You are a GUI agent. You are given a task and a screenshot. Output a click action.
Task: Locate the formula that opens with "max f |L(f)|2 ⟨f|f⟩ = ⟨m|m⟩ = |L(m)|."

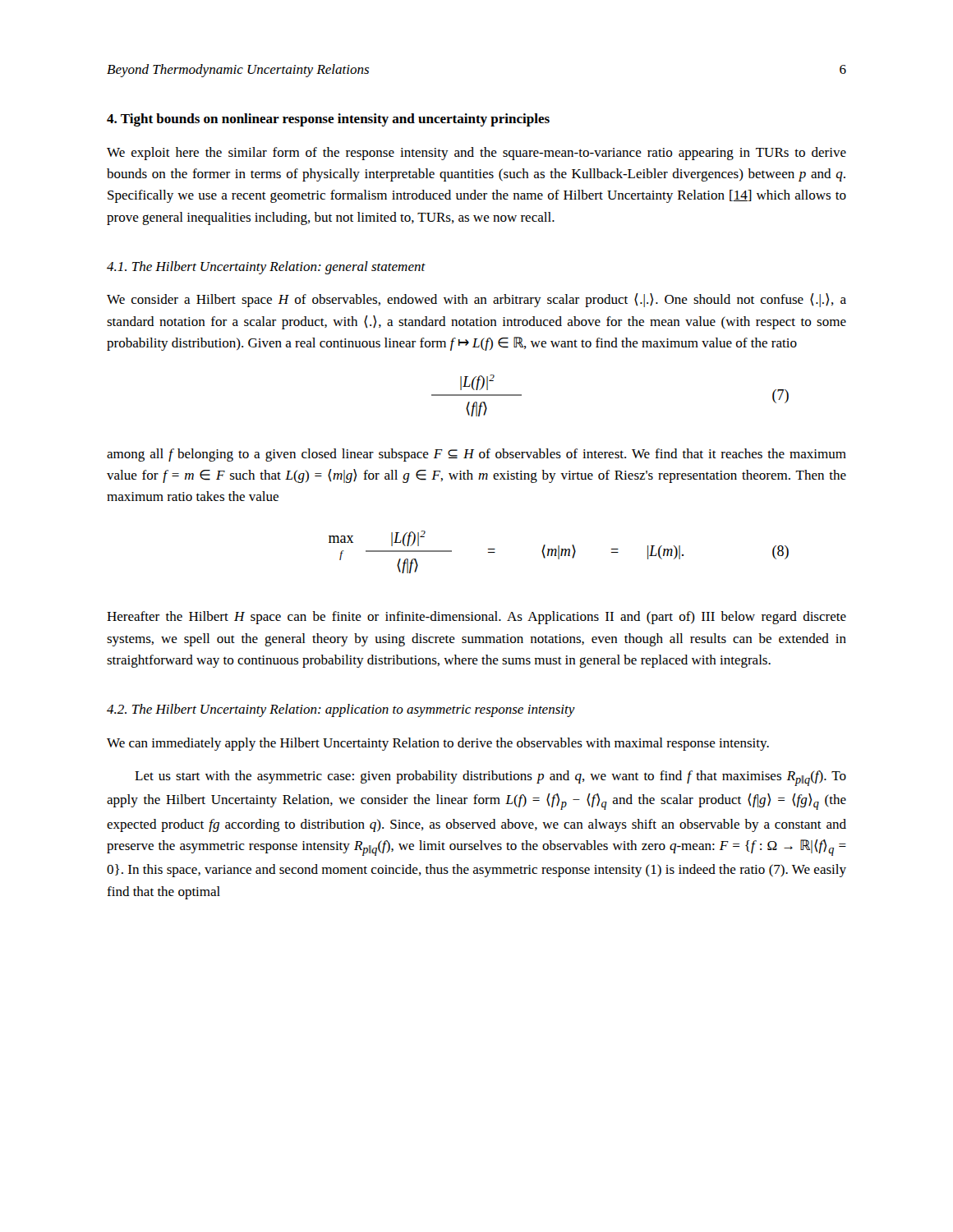click(x=476, y=554)
